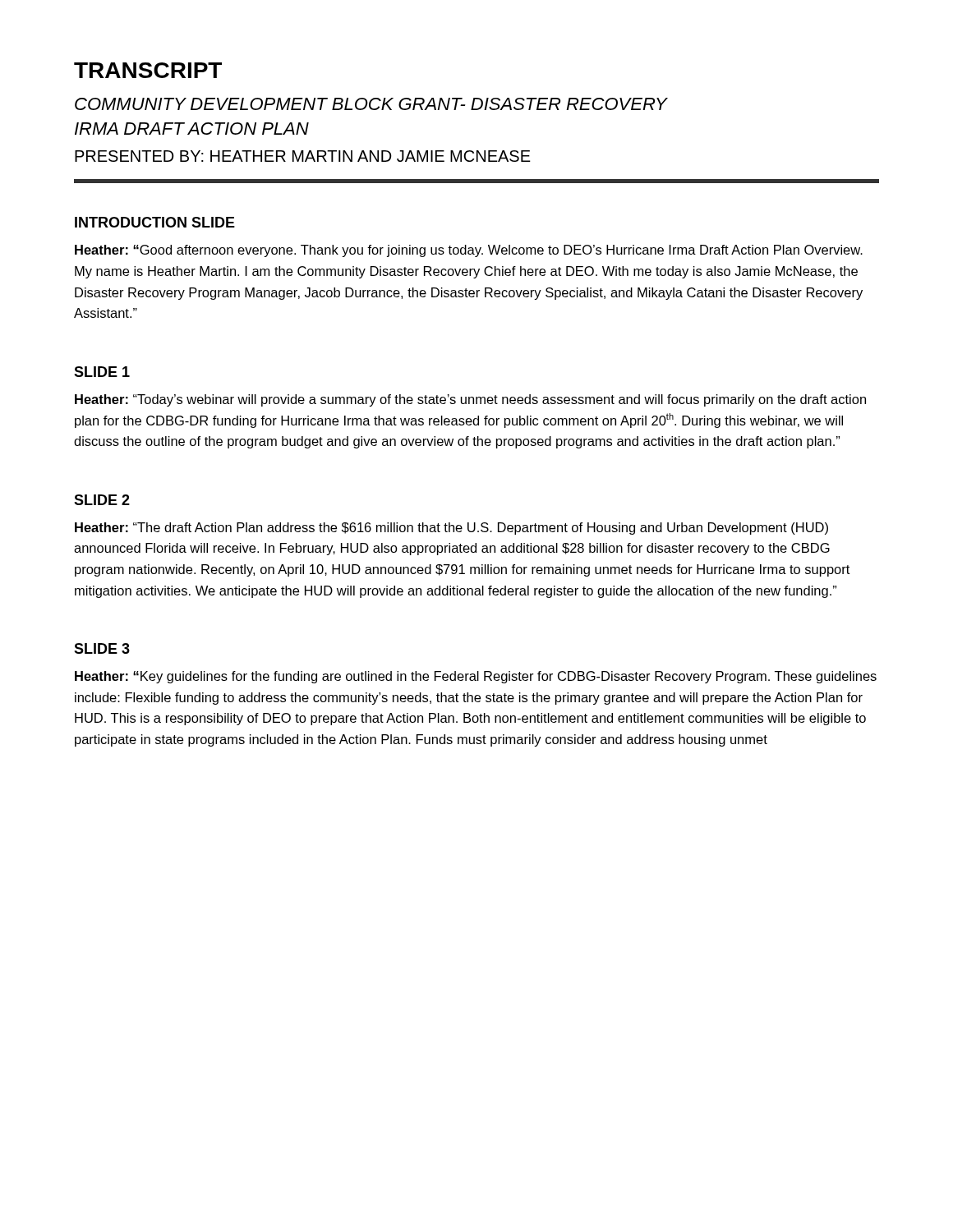Locate the block of text that opens with "Heather: “Today’s webinar will provide a"
This screenshot has height=1232, width=953.
(476, 421)
